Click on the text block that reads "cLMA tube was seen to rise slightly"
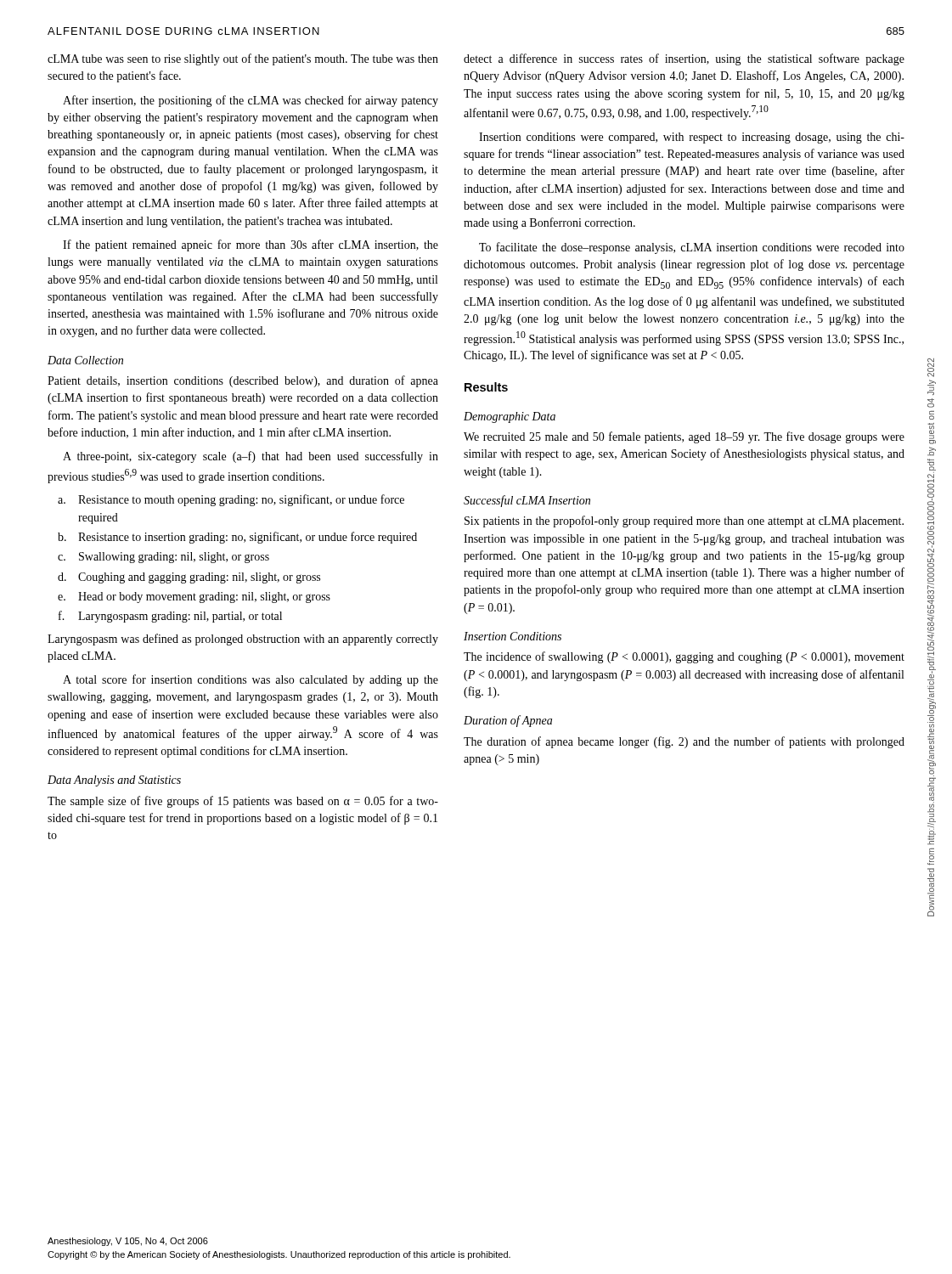This screenshot has height=1274, width=952. 243,196
